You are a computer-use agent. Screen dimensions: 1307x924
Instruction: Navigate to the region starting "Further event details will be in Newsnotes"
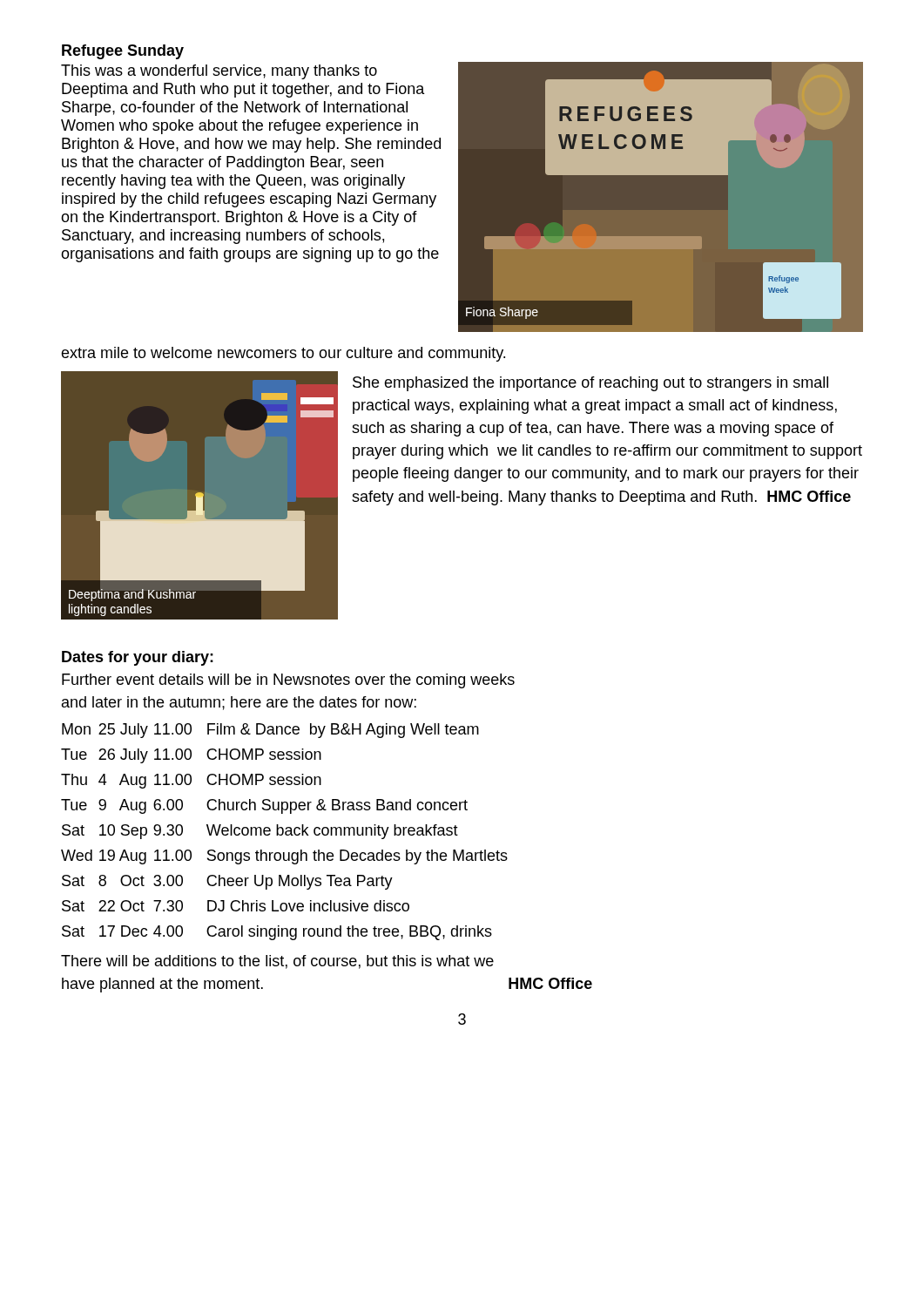[288, 691]
